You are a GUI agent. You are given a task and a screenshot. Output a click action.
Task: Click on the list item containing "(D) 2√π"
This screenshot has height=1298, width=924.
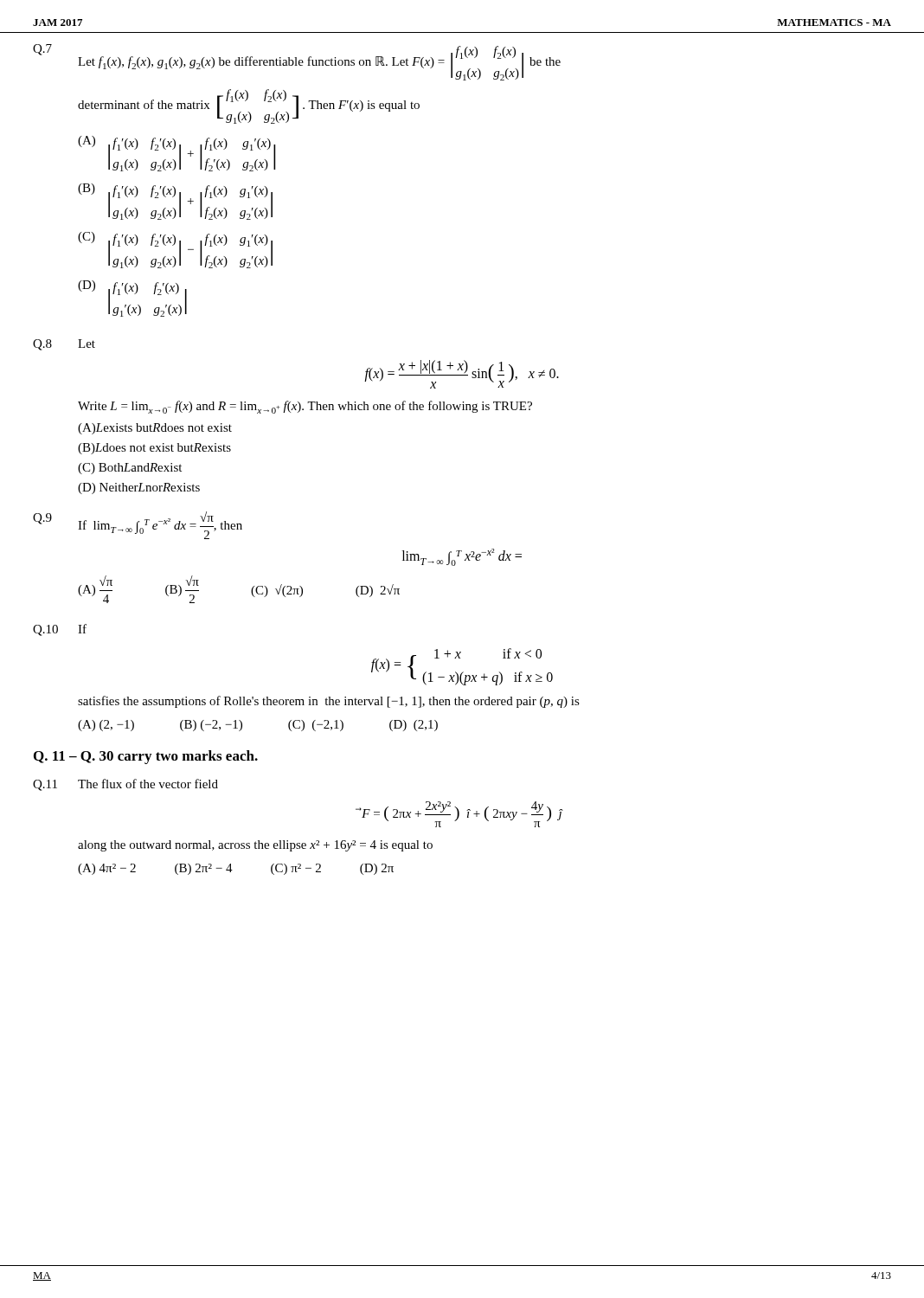378,590
